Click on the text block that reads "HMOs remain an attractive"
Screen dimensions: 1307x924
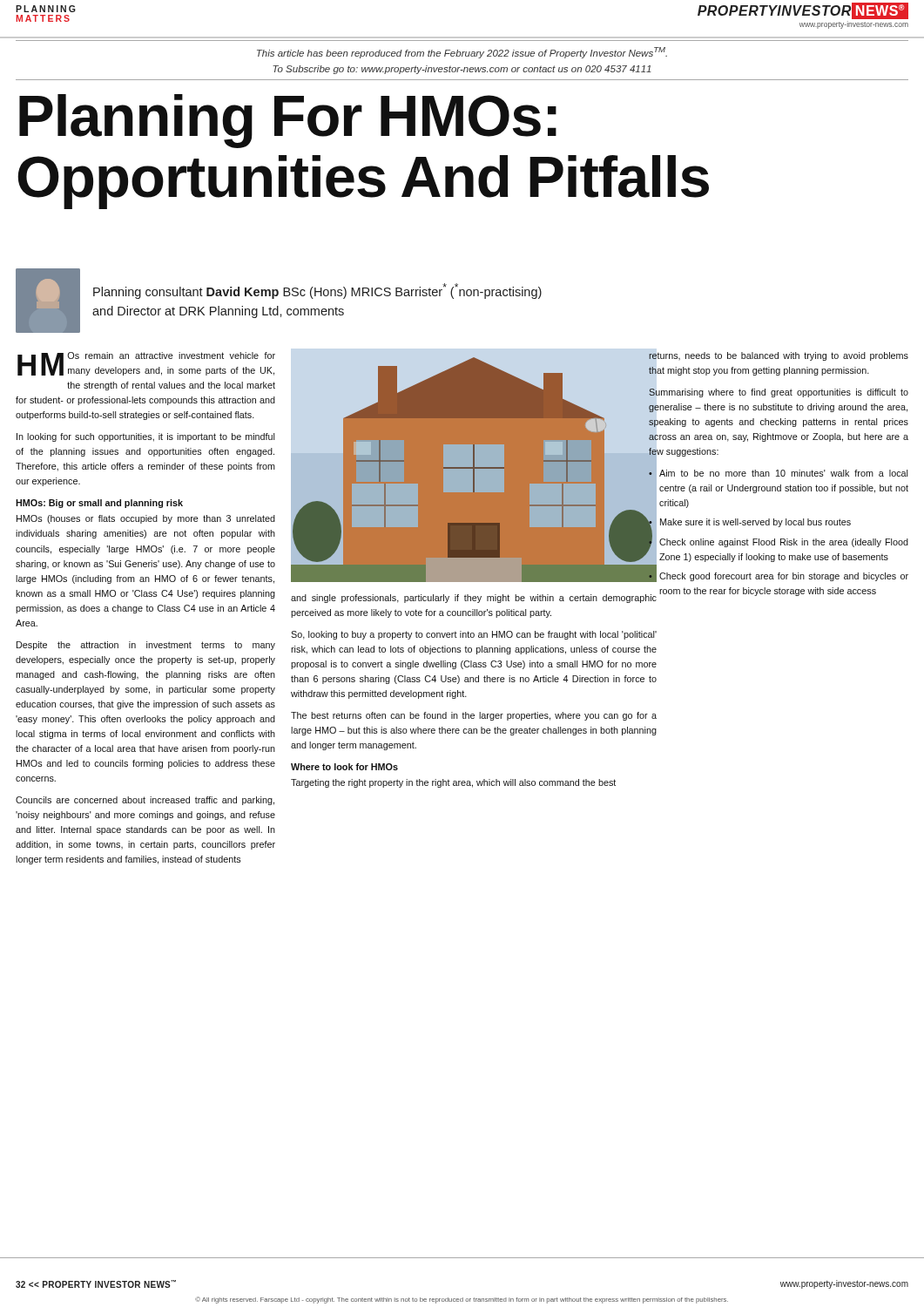point(145,608)
